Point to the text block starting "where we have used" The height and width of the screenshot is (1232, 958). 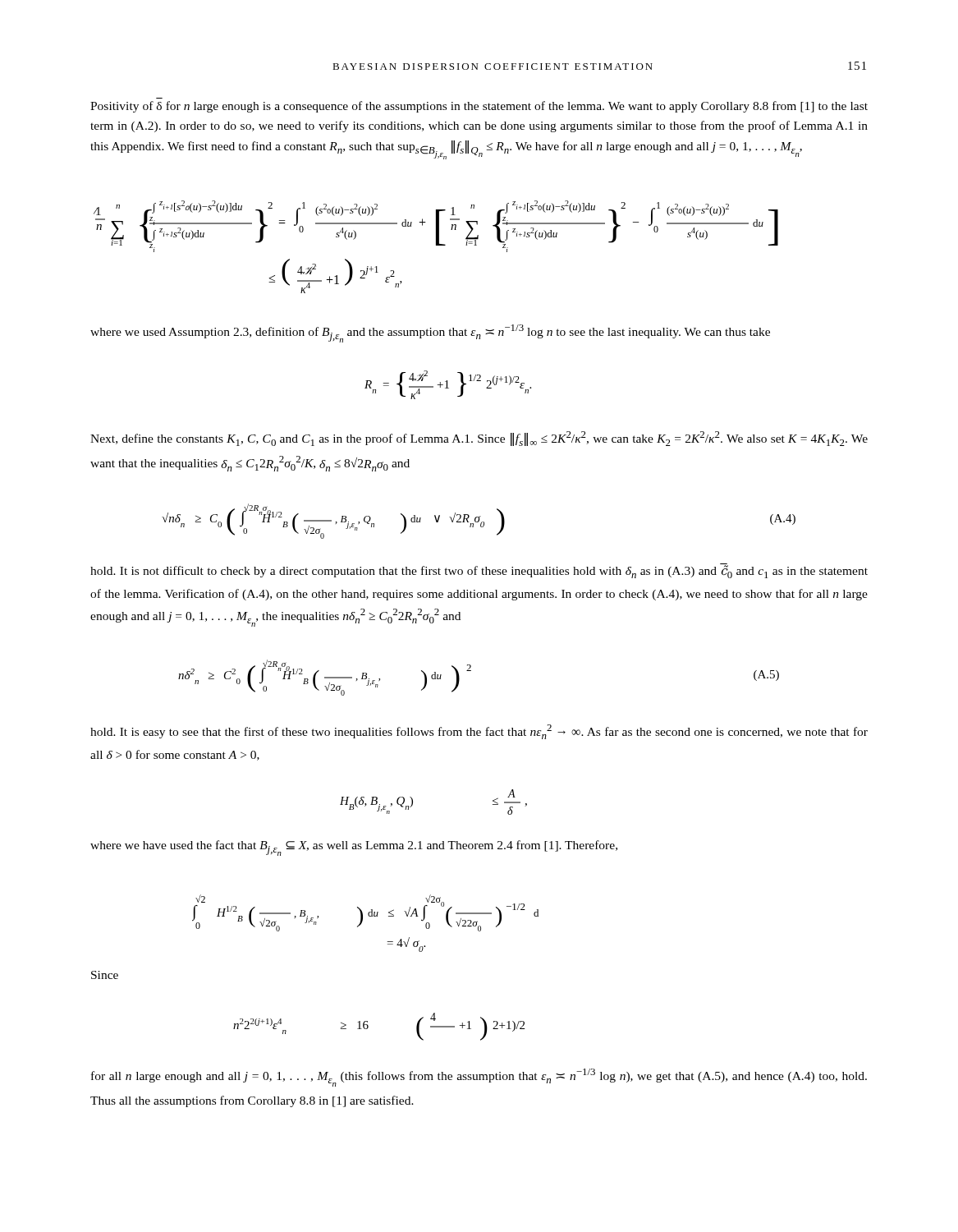click(x=354, y=847)
